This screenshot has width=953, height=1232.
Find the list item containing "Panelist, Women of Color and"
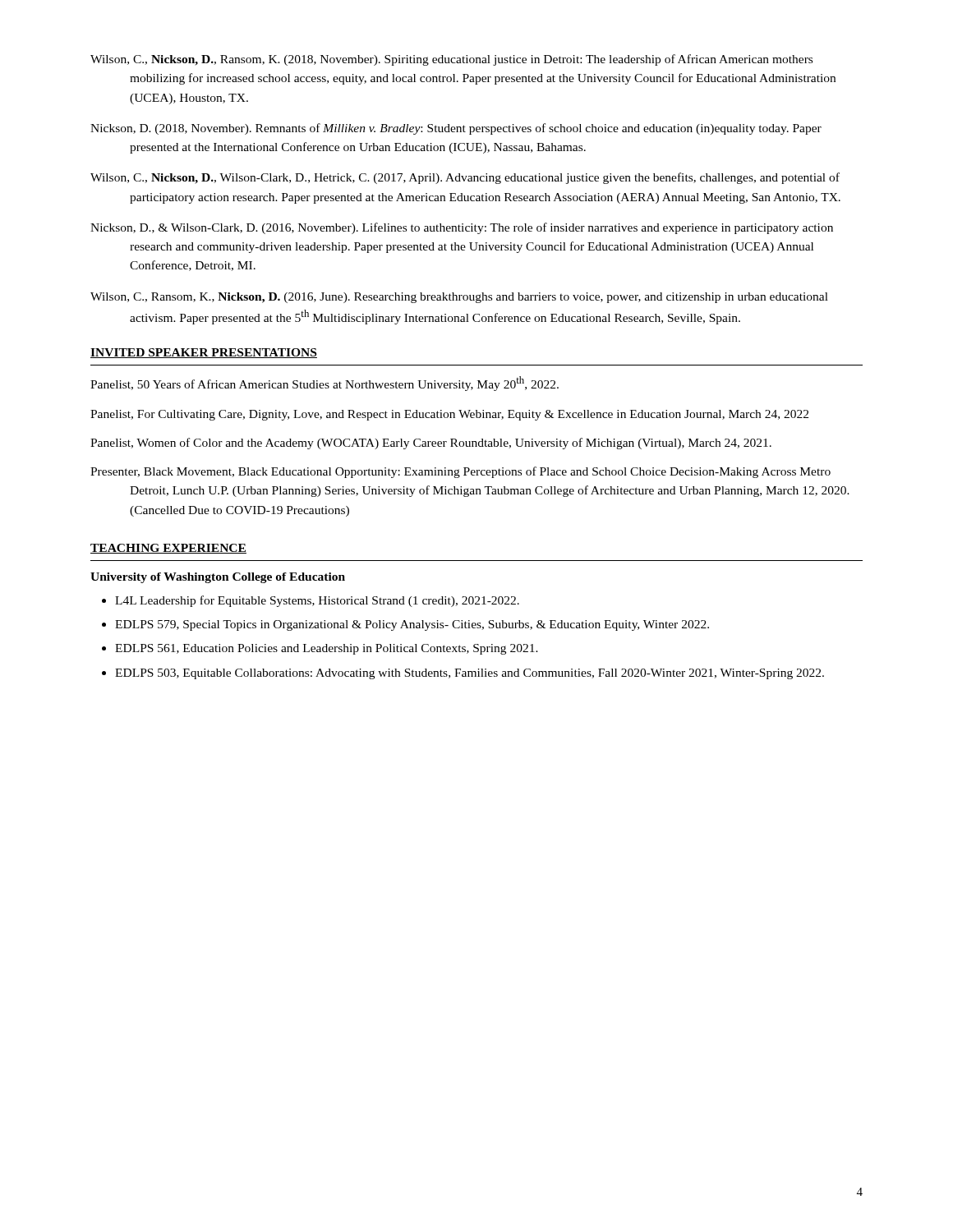click(x=431, y=442)
